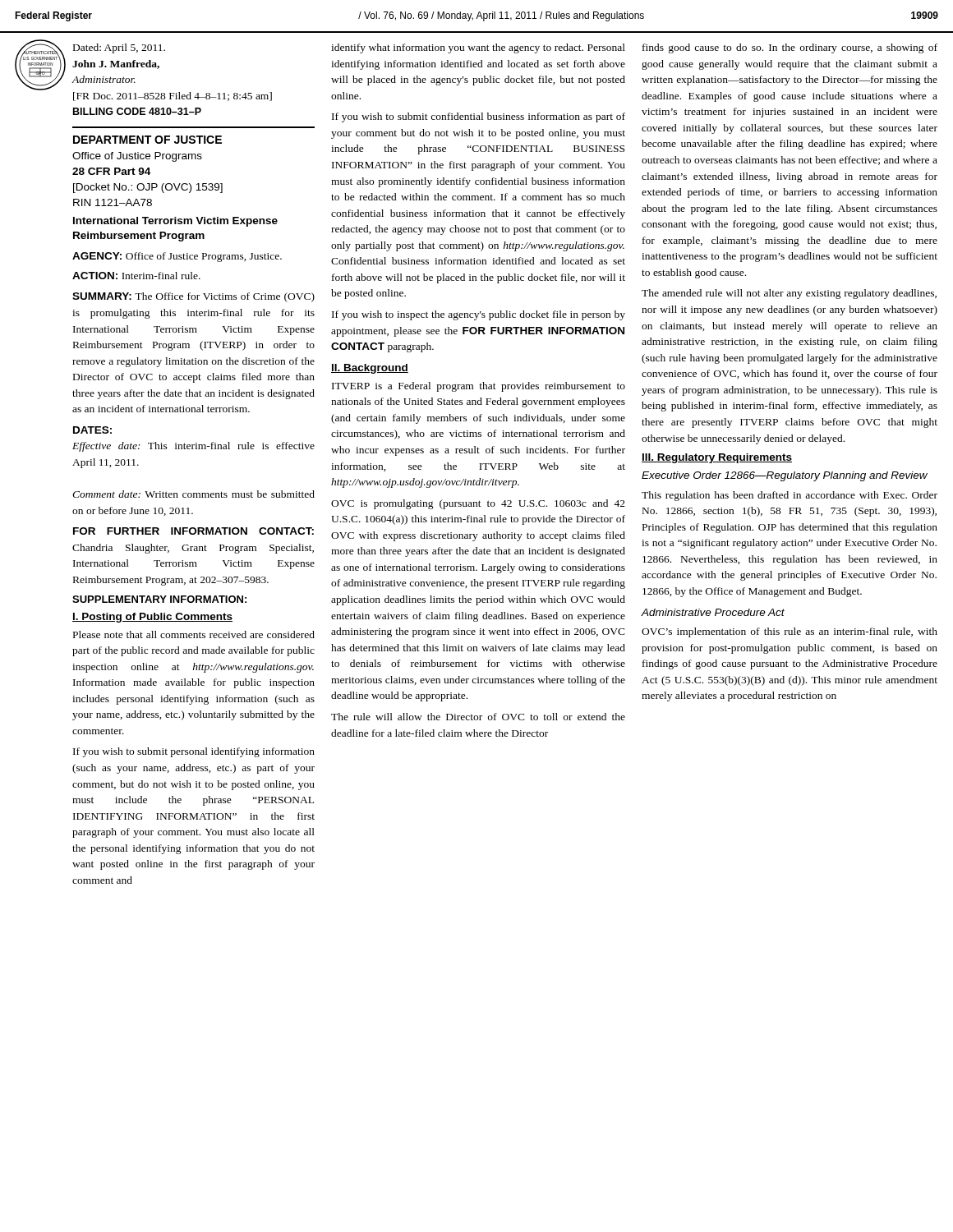Navigate to the passage starting "The rule will allow the Director of"
The image size is (953, 1232).
point(478,725)
